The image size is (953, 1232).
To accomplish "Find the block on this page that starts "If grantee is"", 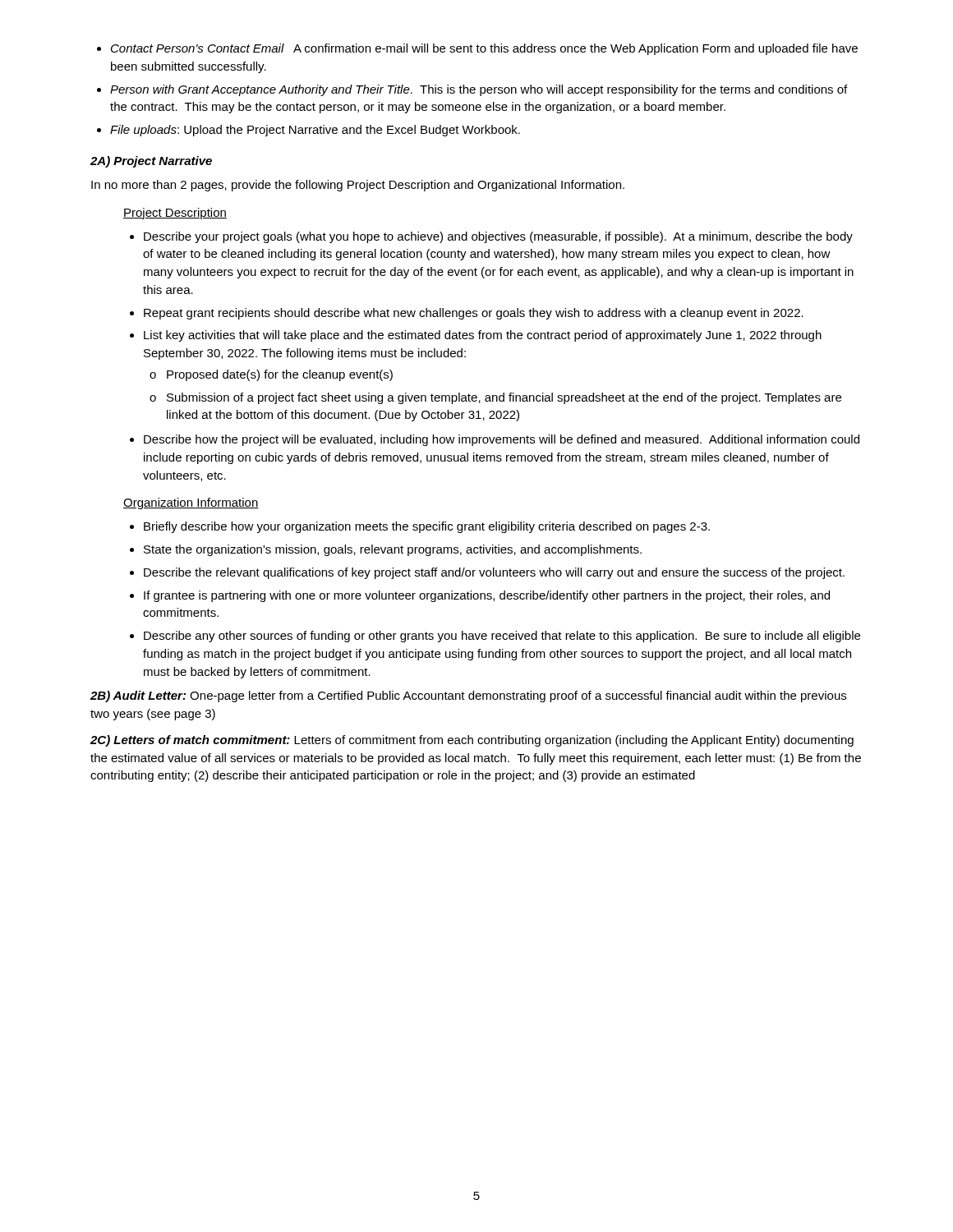I will [487, 604].
